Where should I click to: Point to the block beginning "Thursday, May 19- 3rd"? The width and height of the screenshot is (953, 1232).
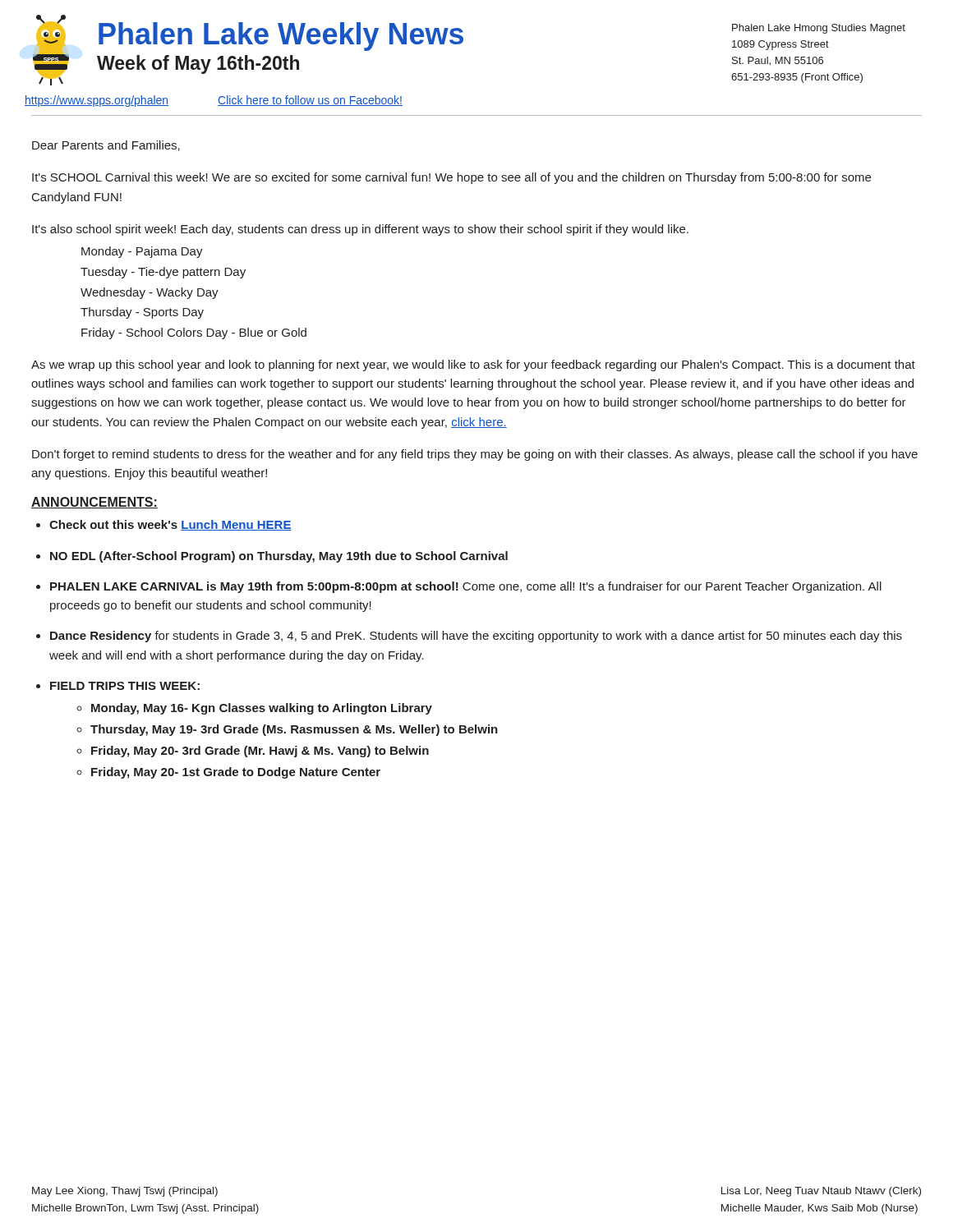[294, 729]
